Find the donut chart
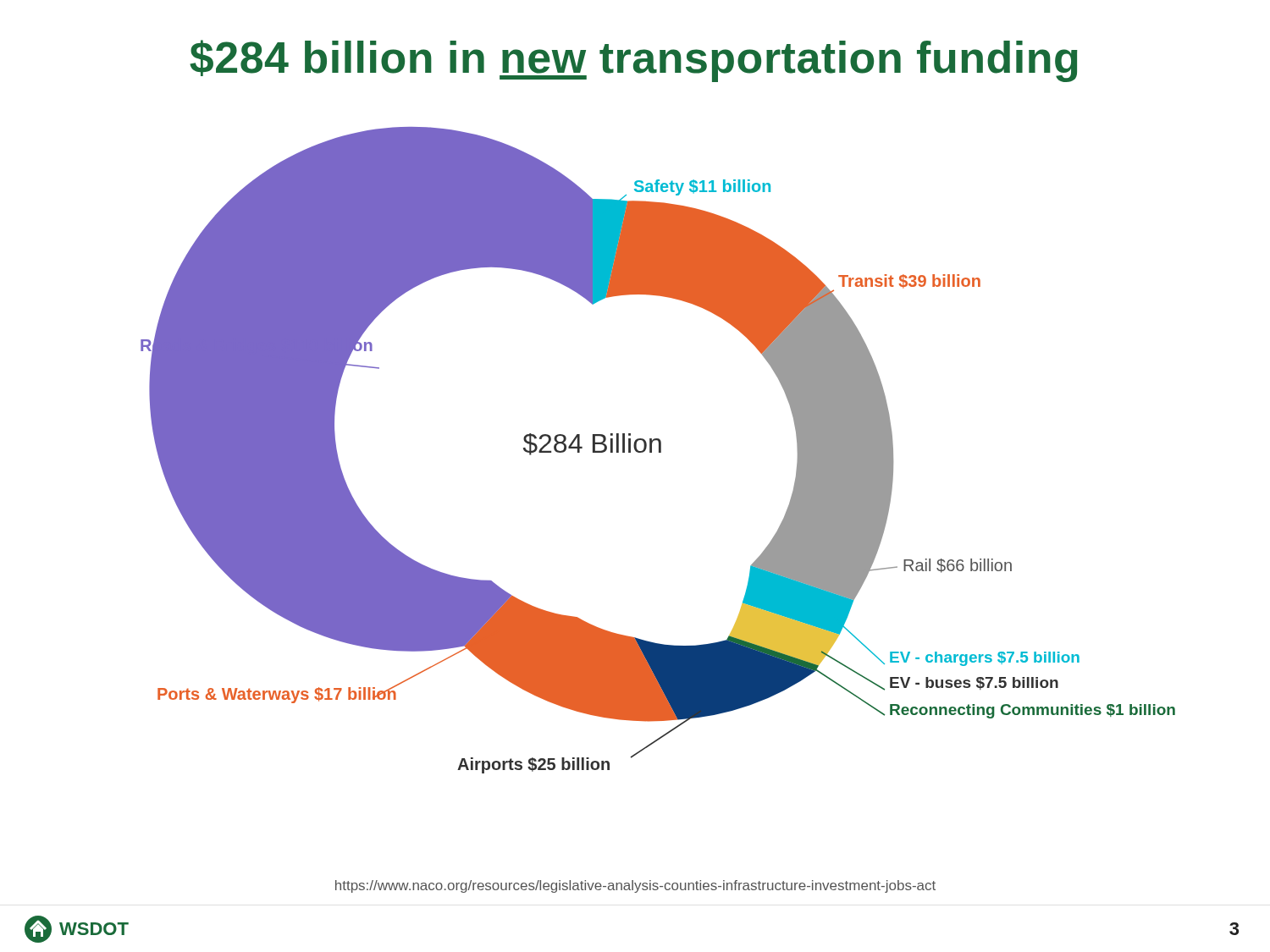1270x952 pixels. click(635, 465)
